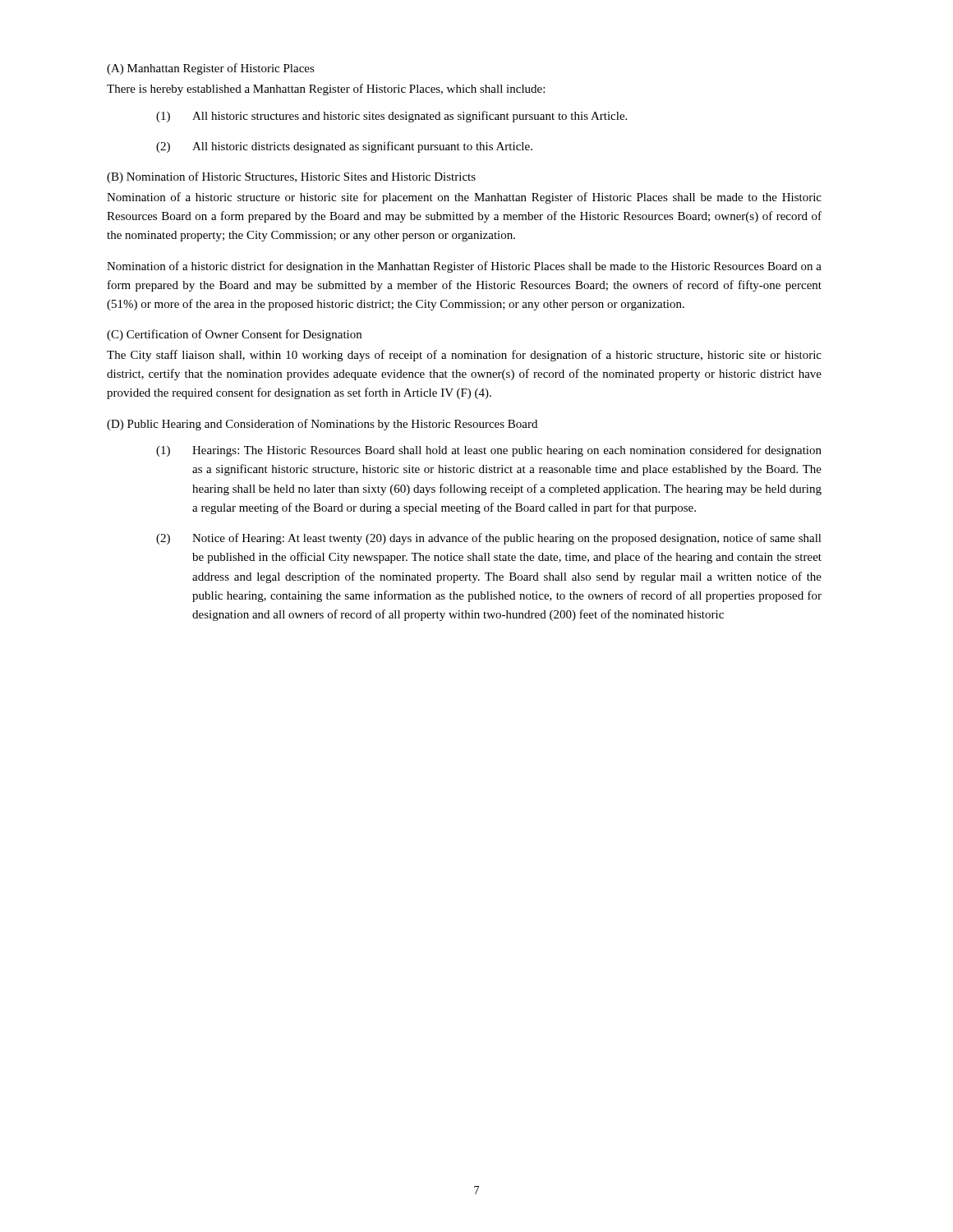The image size is (953, 1232).
Task: Point to the passage starting "(D) Public Hearing"
Action: pos(322,423)
